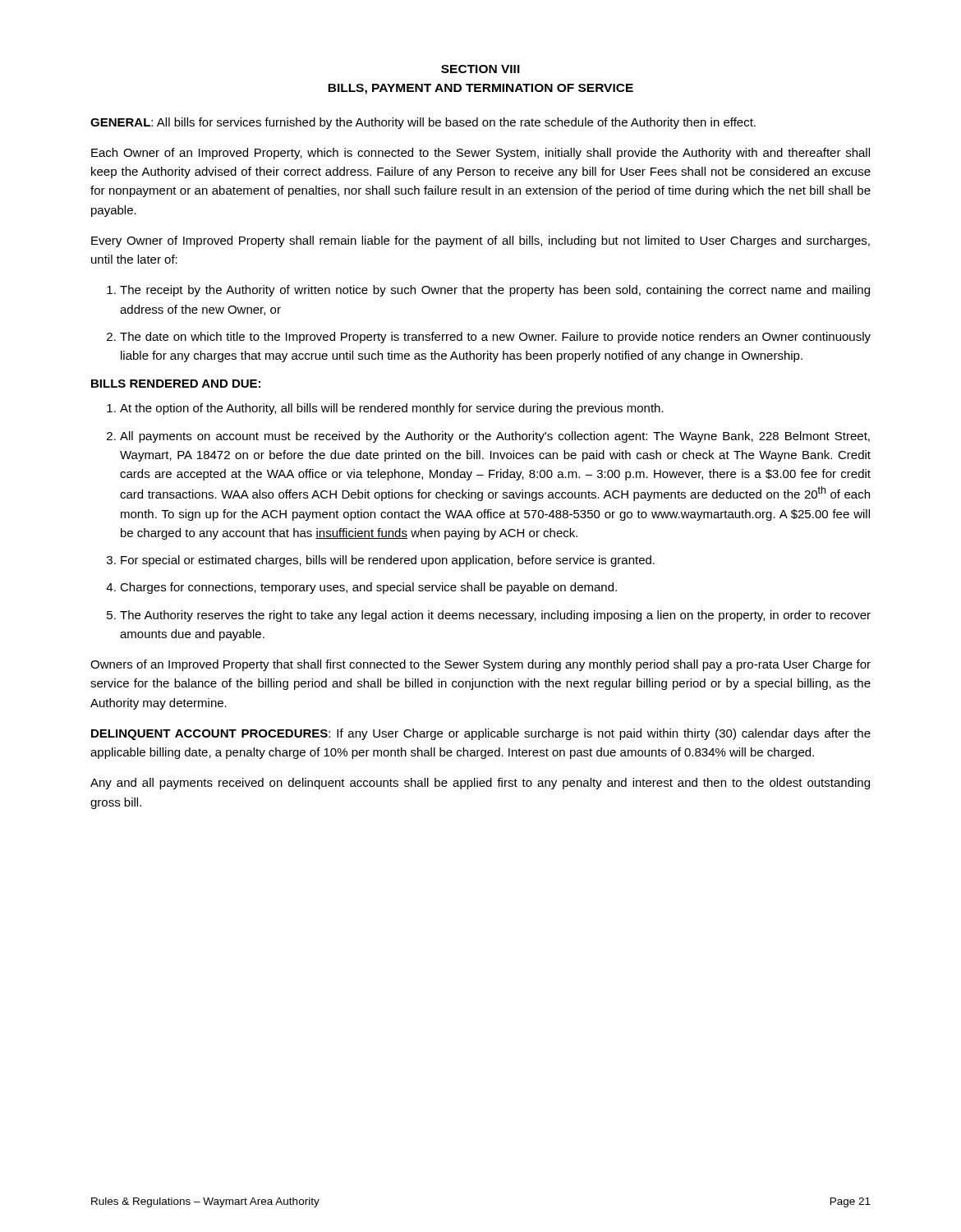
Task: Locate the list item that says "Charges for connections,"
Action: 369,587
